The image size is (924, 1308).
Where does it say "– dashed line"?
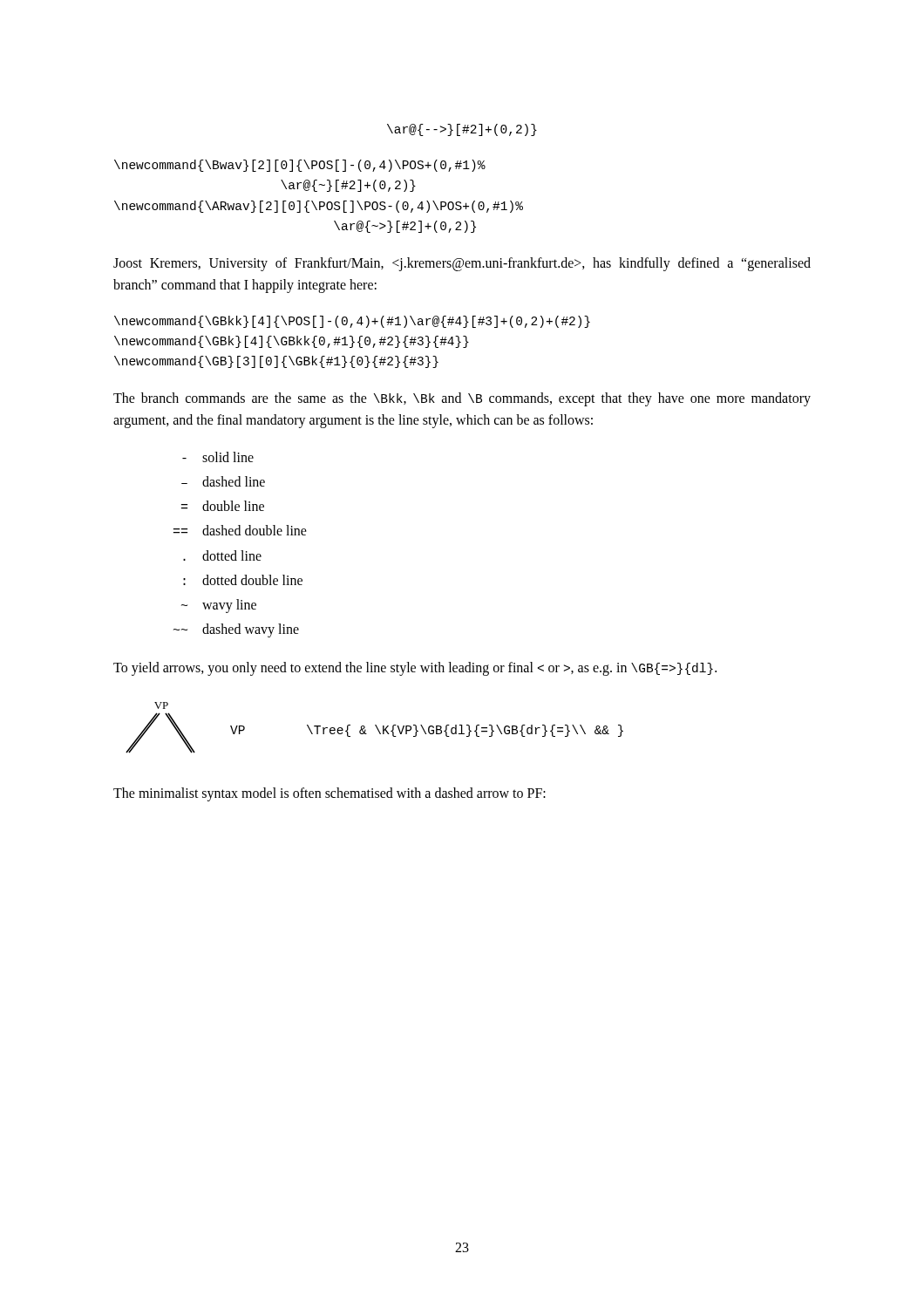(202, 483)
